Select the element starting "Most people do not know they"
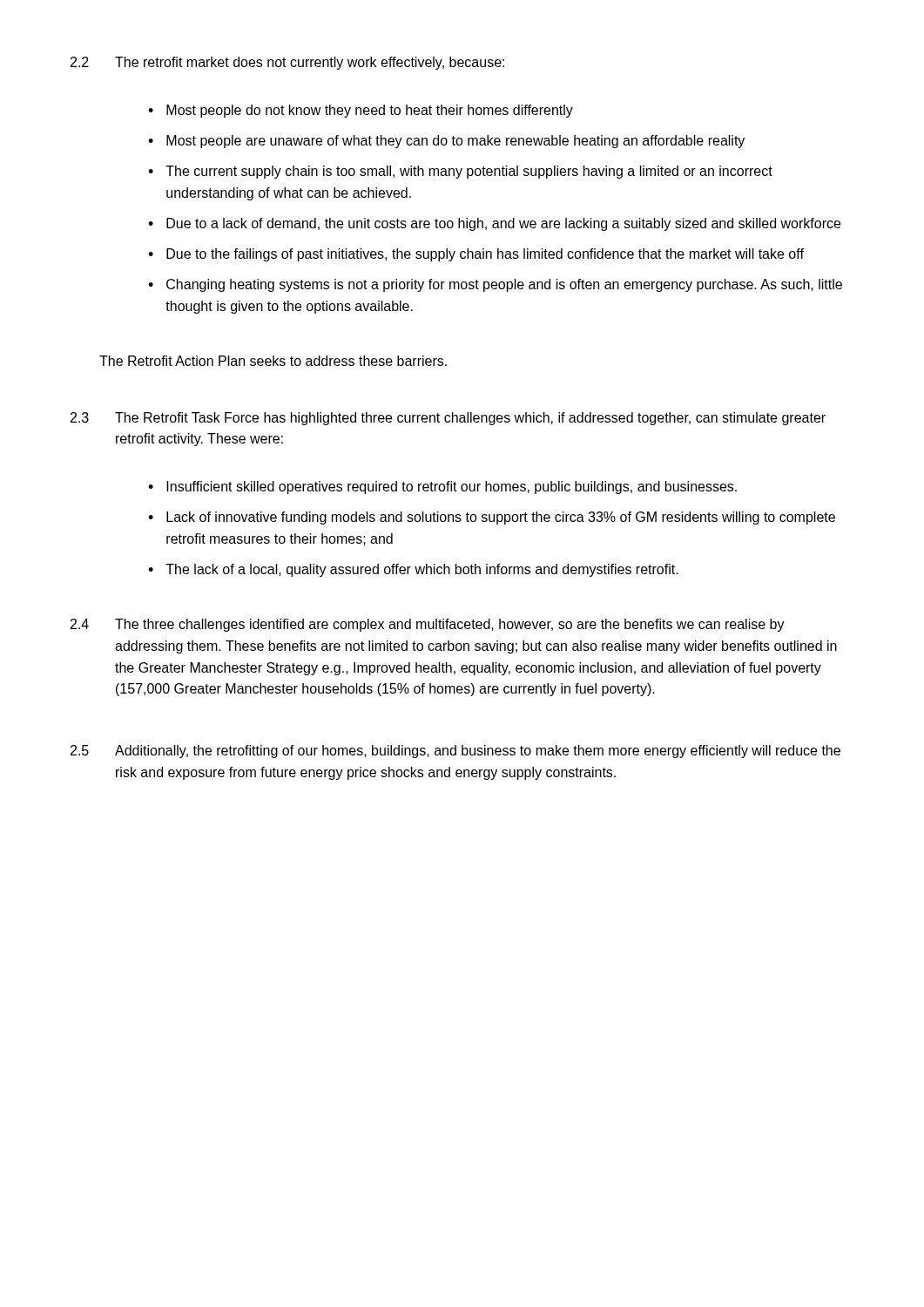This screenshot has height=1307, width=924. (369, 110)
